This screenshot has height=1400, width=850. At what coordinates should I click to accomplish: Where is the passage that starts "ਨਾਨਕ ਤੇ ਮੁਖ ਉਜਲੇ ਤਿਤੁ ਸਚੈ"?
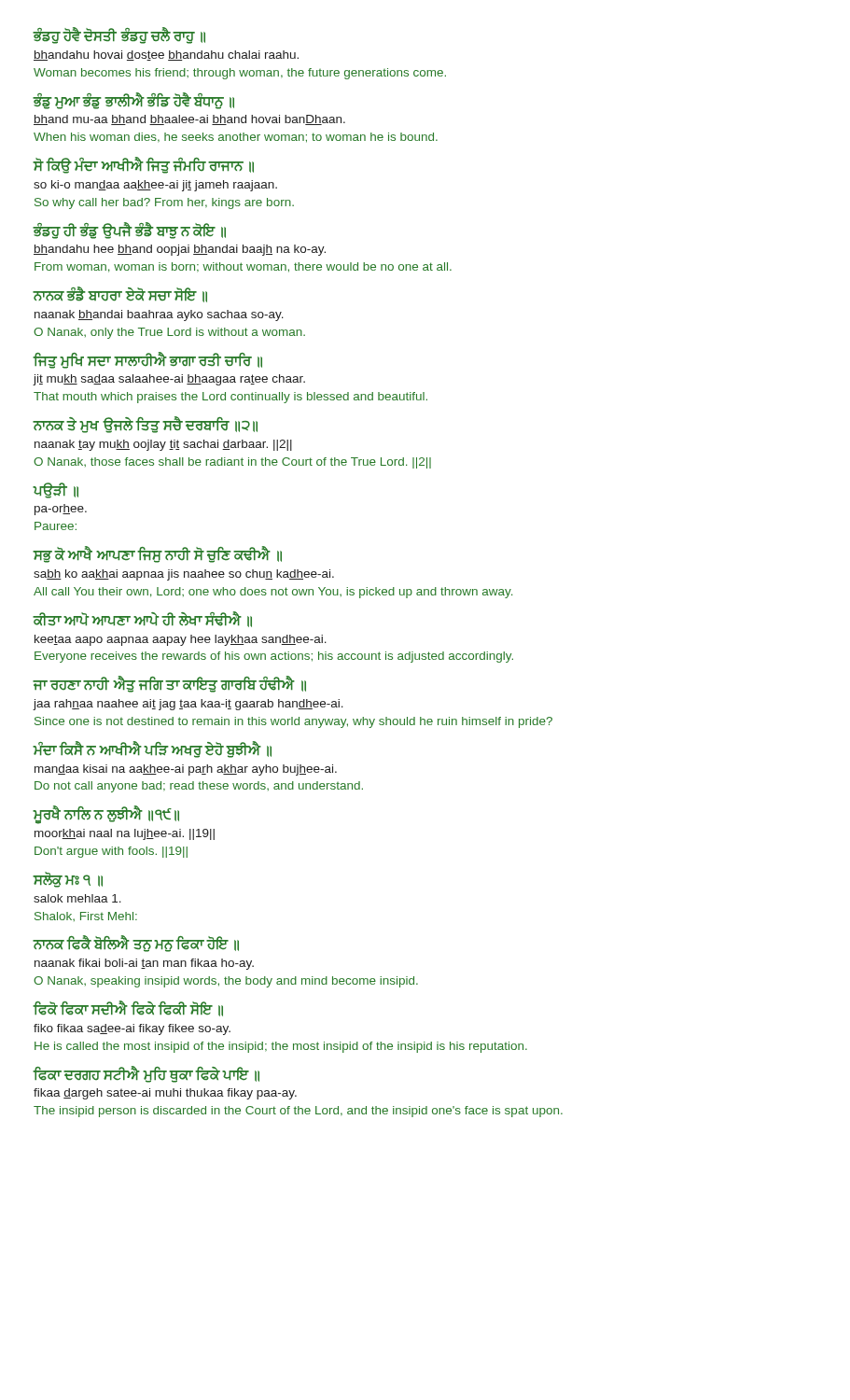click(x=145, y=425)
